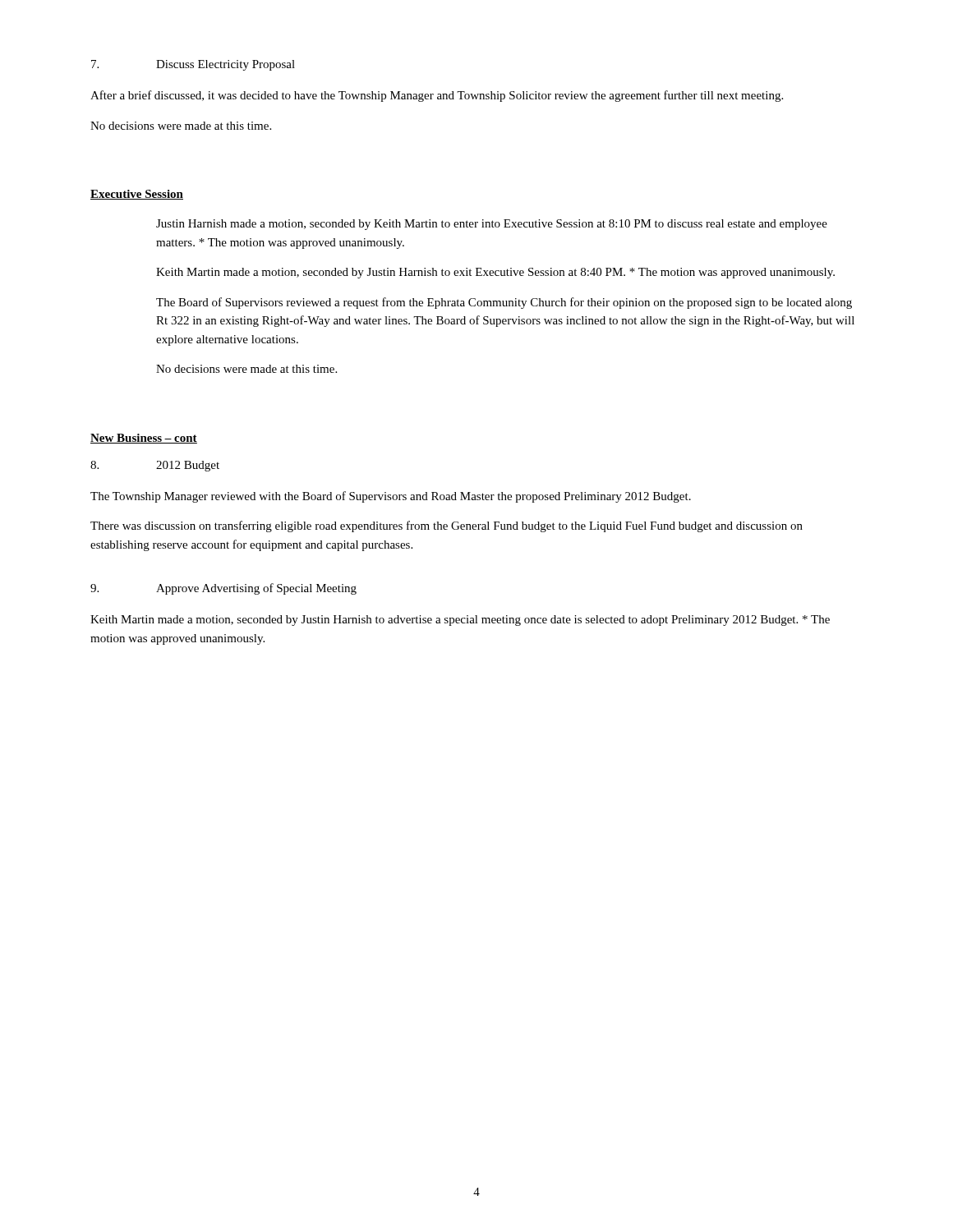Viewport: 953px width, 1232px height.
Task: Select the text block starting "The Township Manager reviewed with the Board of"
Action: (476, 496)
